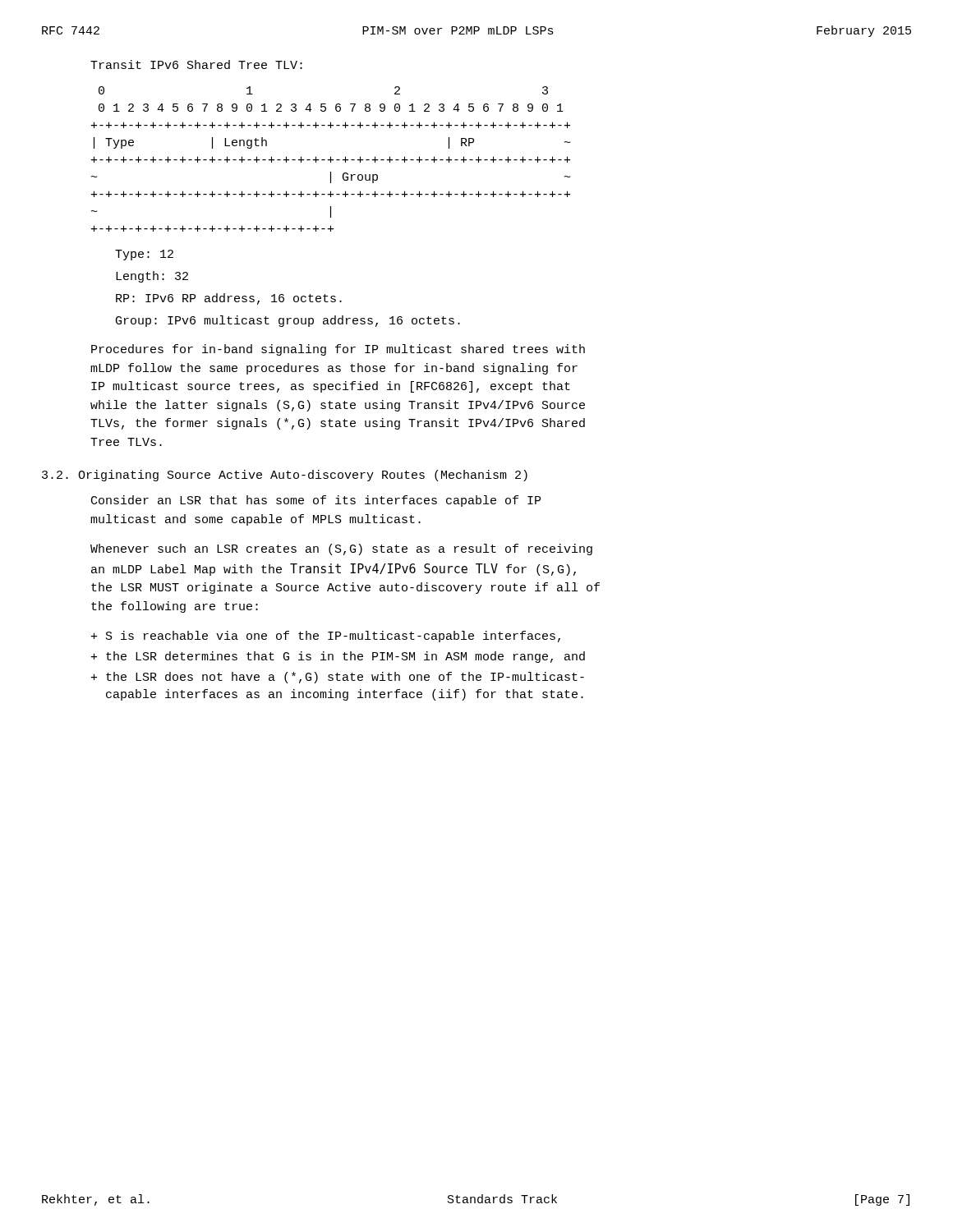This screenshot has width=953, height=1232.
Task: Where does it say "RP: IPv6 RP address, 16 octets."?
Action: coord(230,299)
